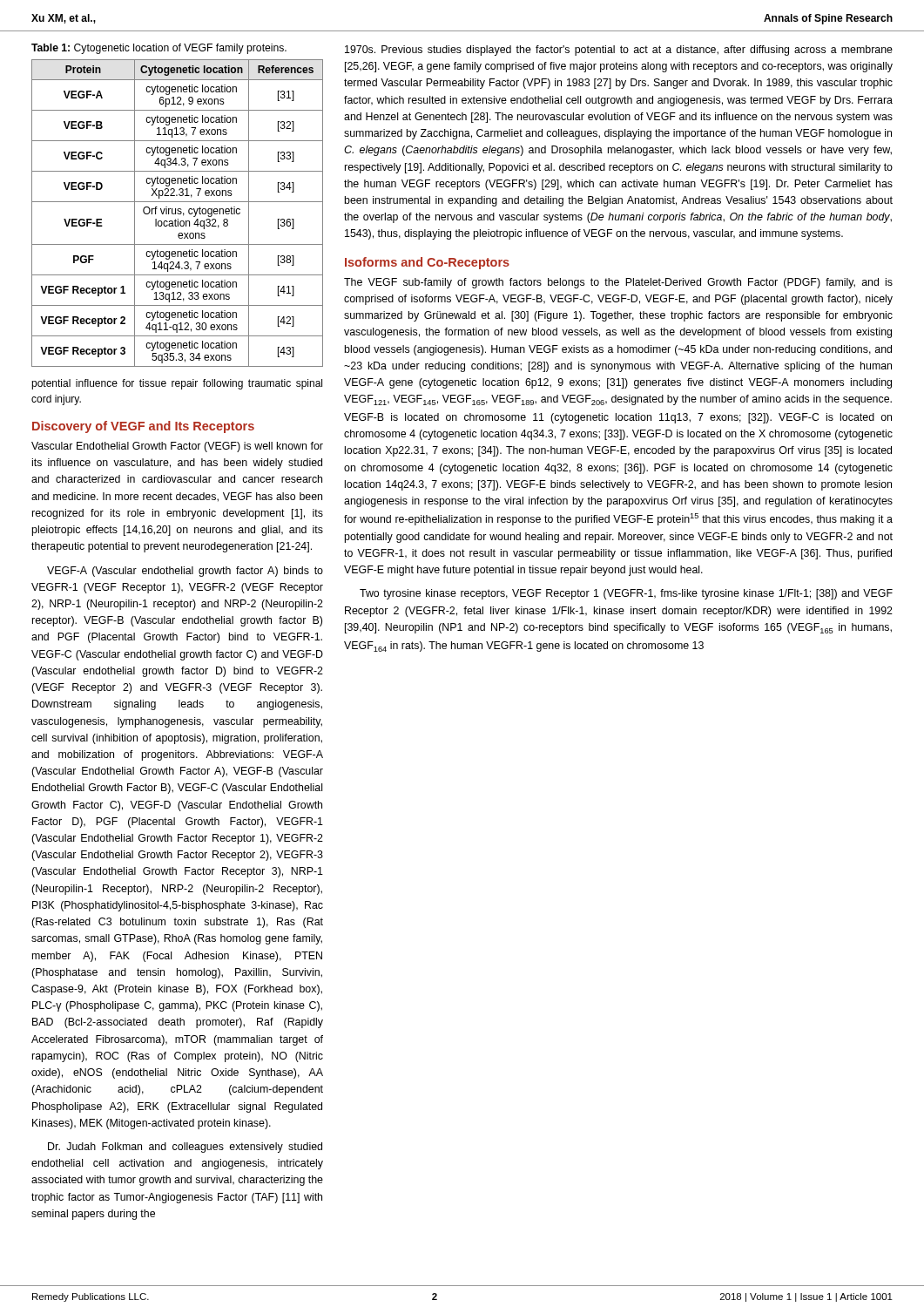924x1307 pixels.
Task: Locate the text block that reads "The VEGF sub-family of"
Action: pos(618,465)
